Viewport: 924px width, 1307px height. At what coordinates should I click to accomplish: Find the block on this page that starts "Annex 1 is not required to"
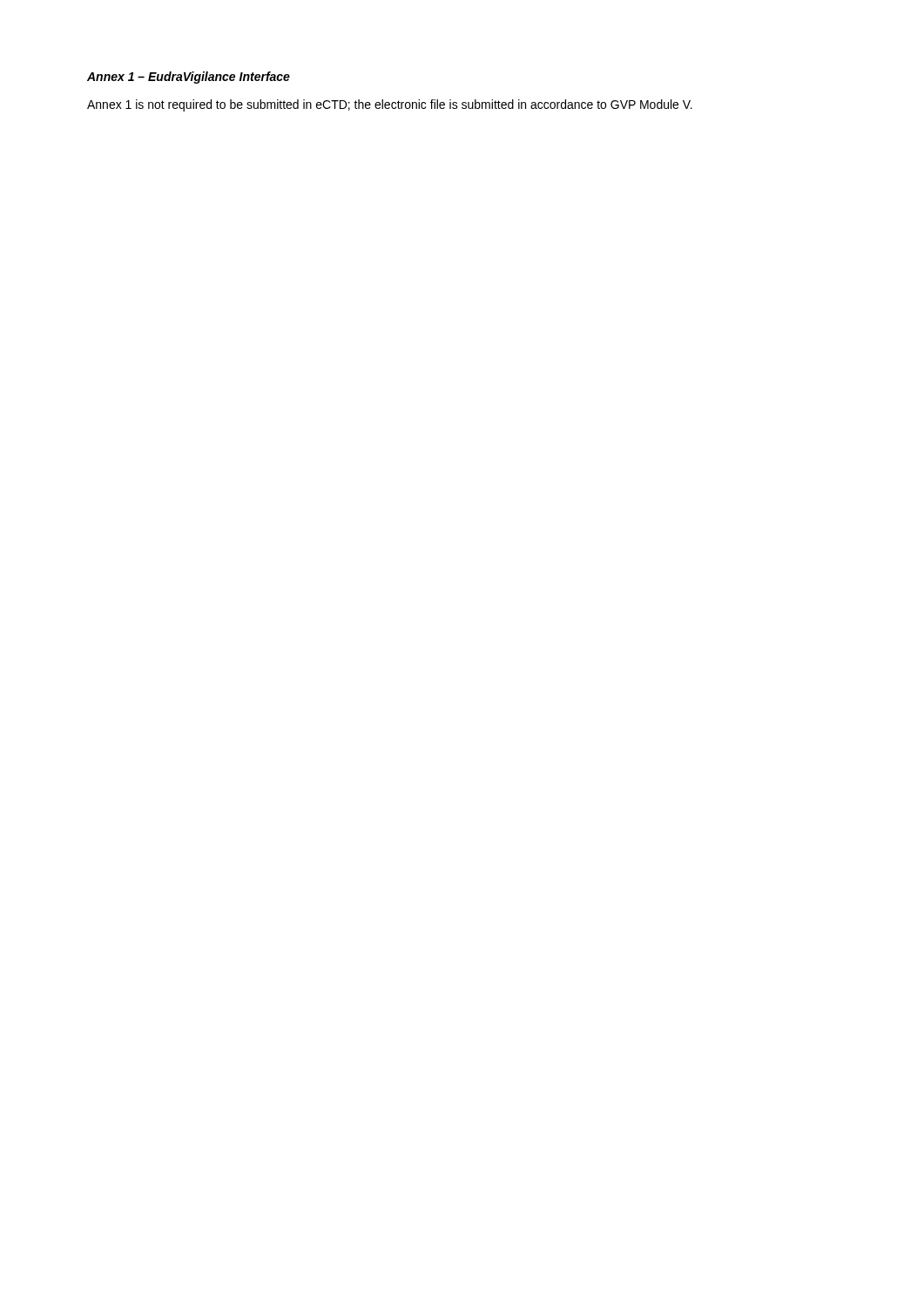pyautogui.click(x=390, y=105)
